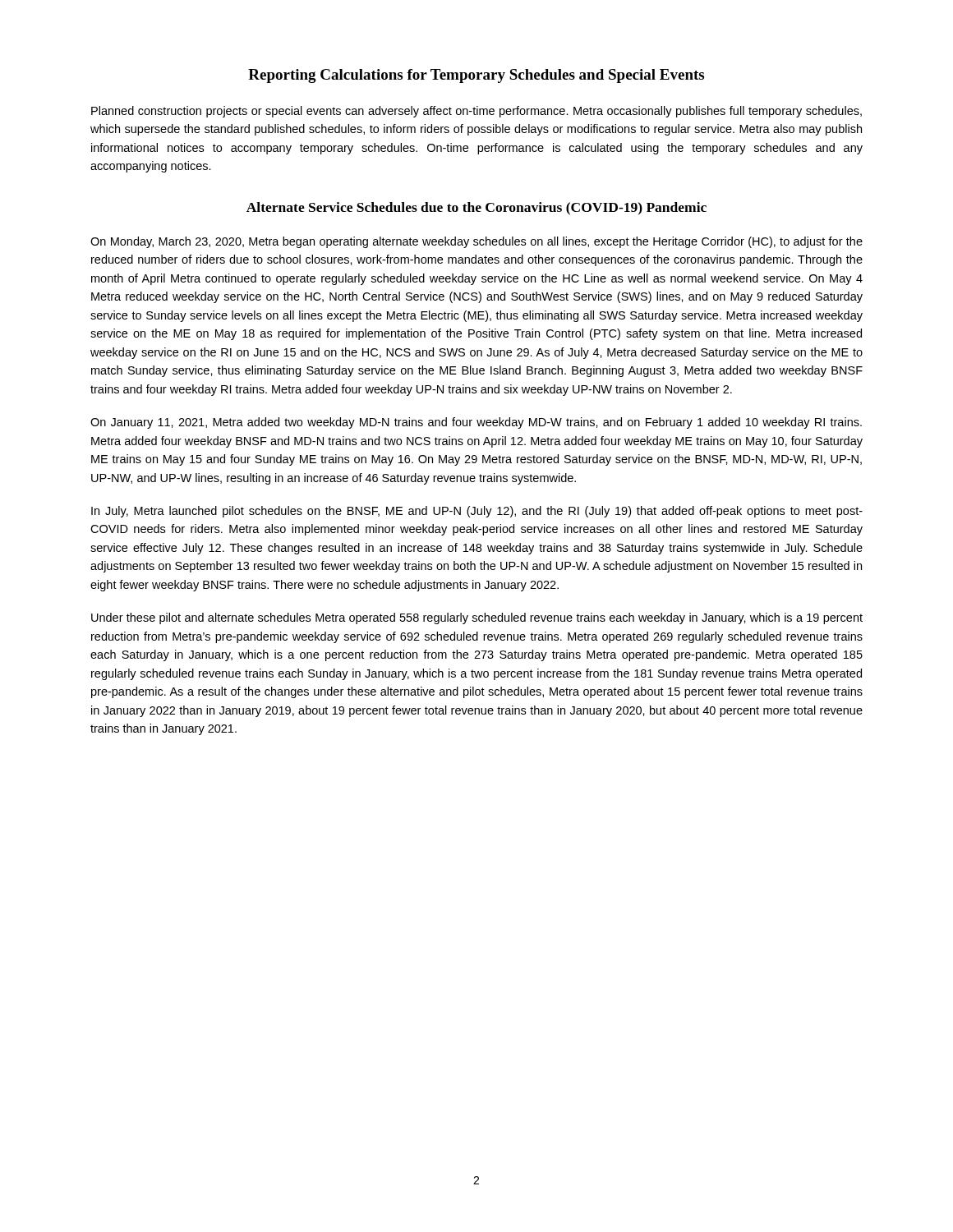Click the passage that begins "Planned construction projects or special events"
The image size is (953, 1232).
(476, 139)
